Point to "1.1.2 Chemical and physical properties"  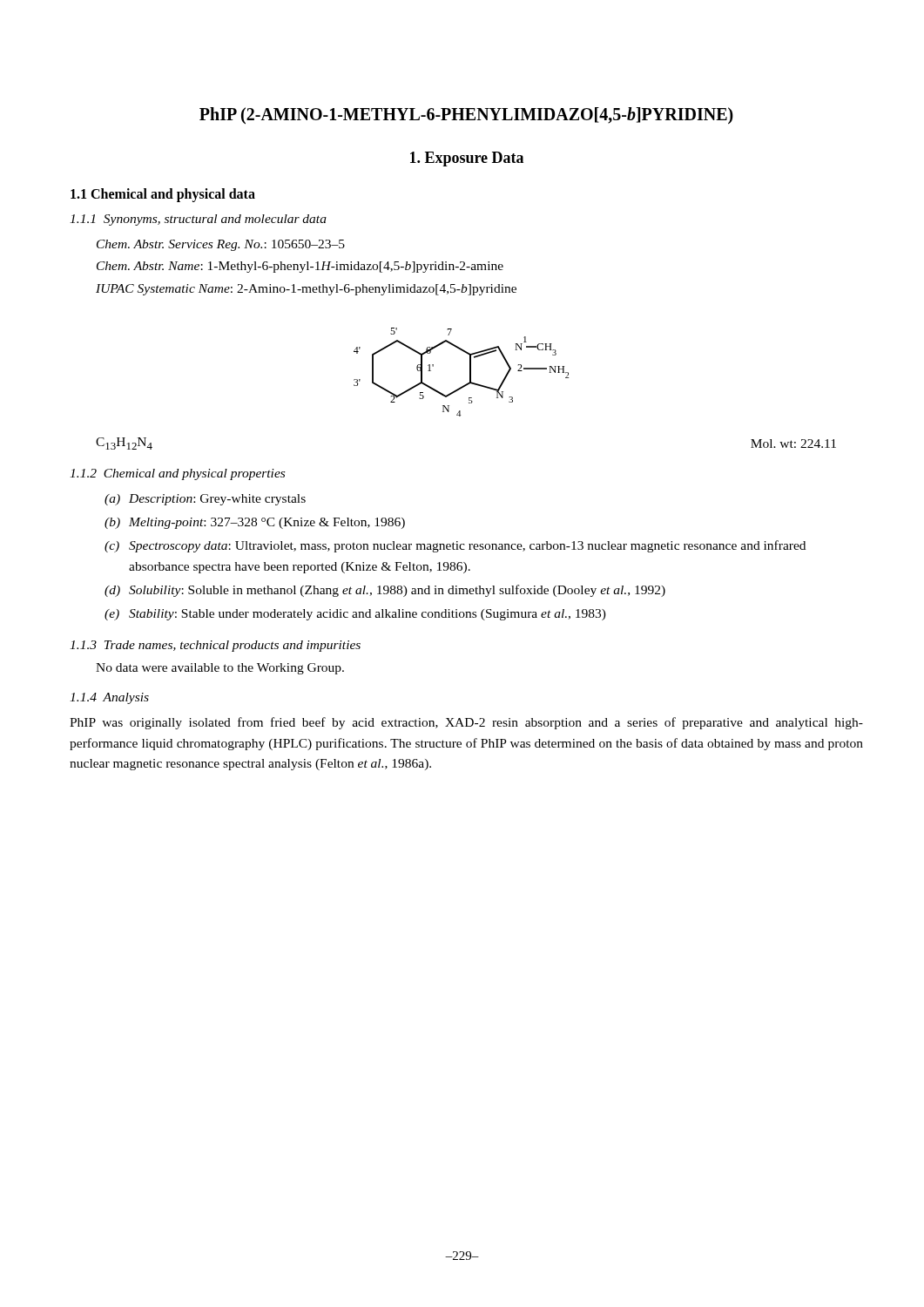178,473
